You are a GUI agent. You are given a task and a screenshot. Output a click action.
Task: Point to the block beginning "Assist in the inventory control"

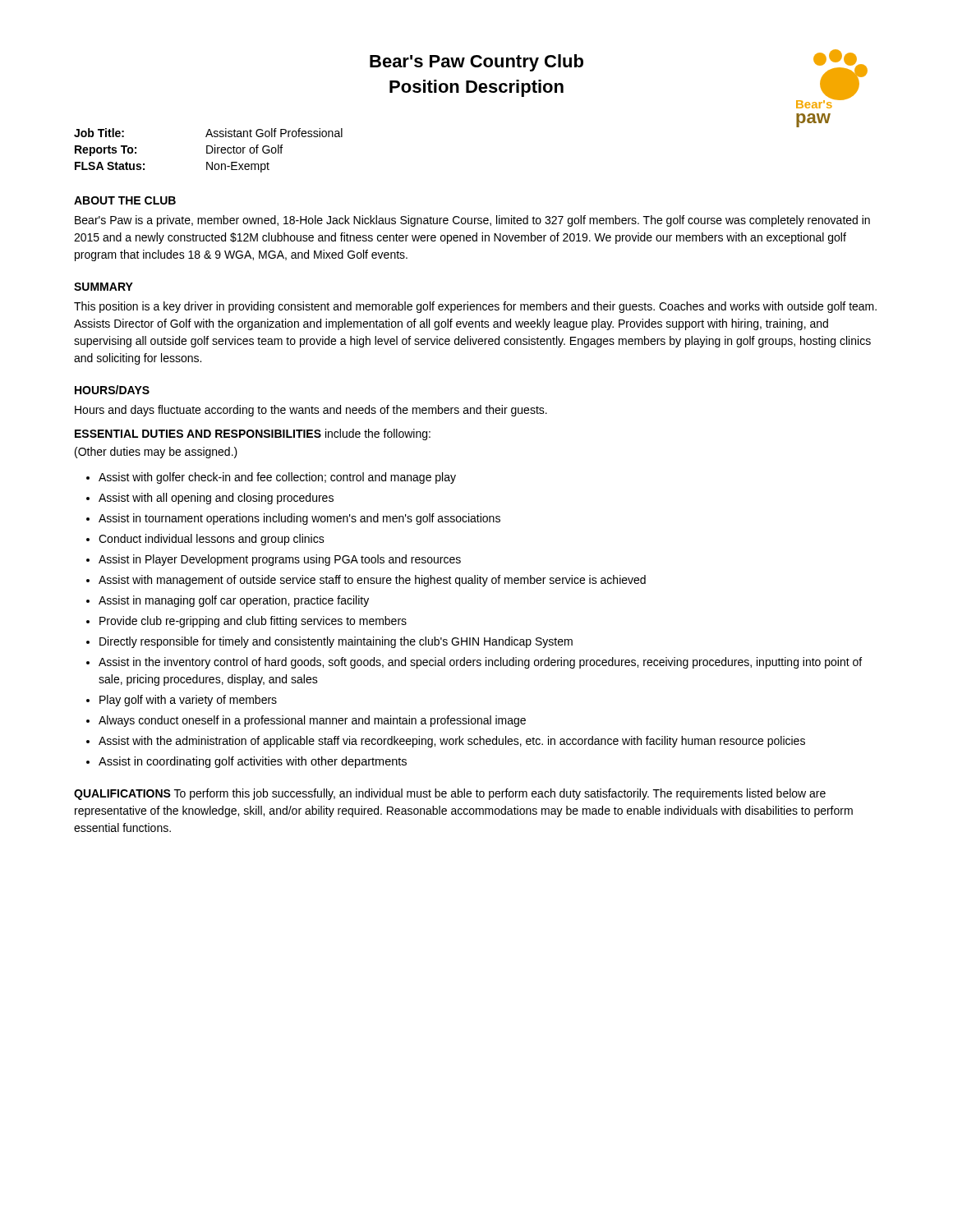coord(480,670)
